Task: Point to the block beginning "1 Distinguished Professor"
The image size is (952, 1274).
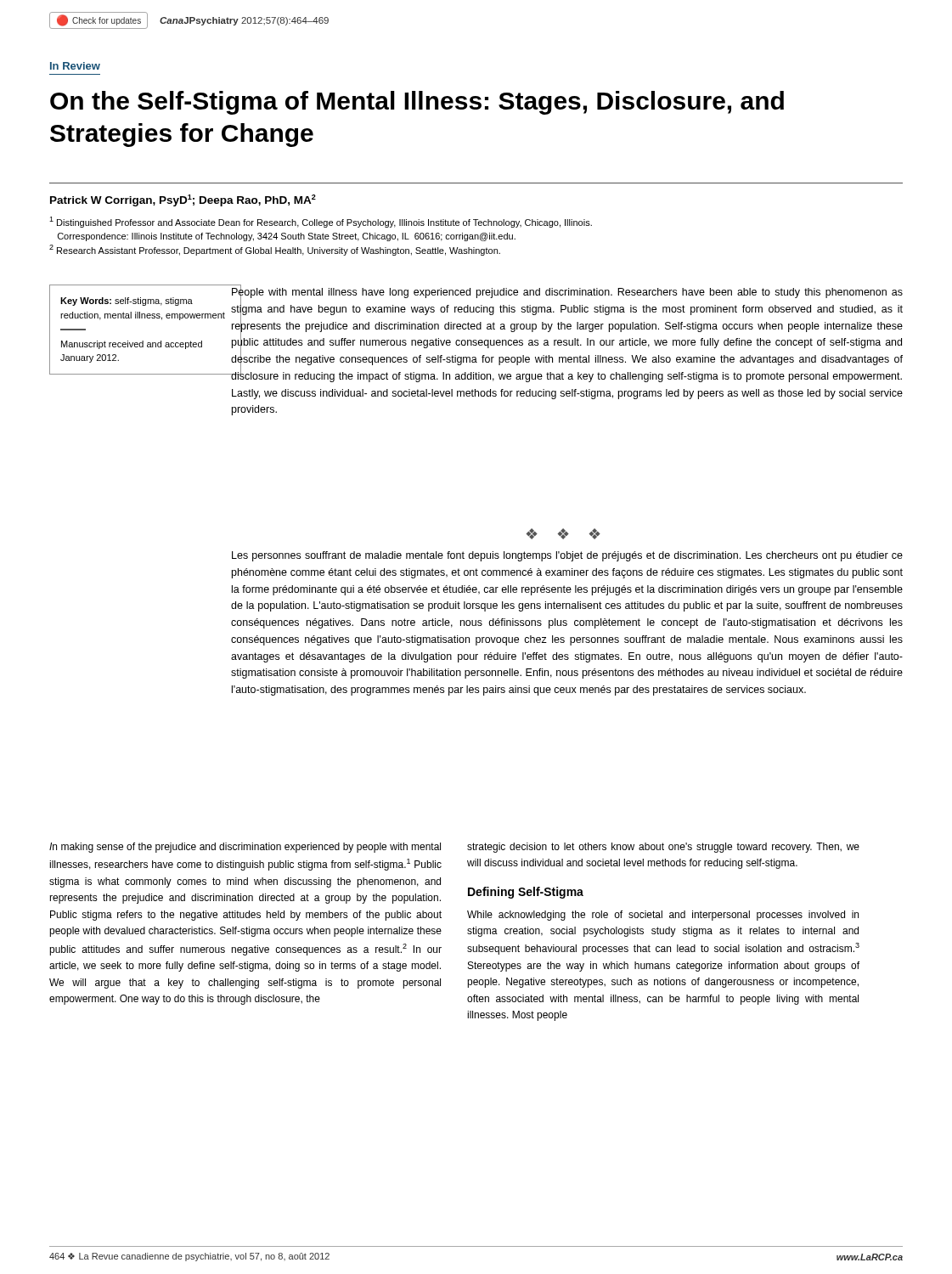Action: point(321,228)
